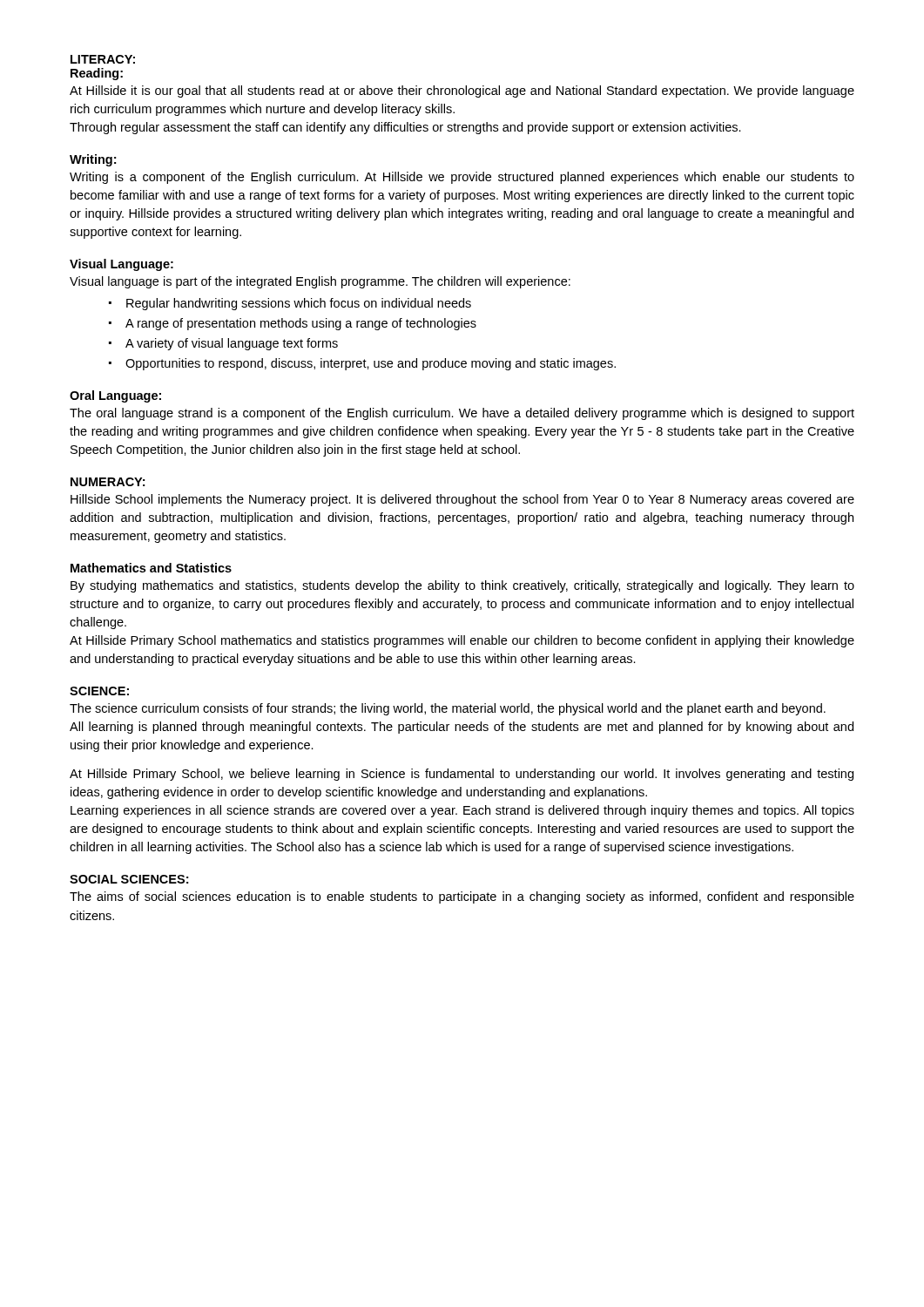Click on the passage starting "Visual language is part of the integrated English"

coord(320,282)
